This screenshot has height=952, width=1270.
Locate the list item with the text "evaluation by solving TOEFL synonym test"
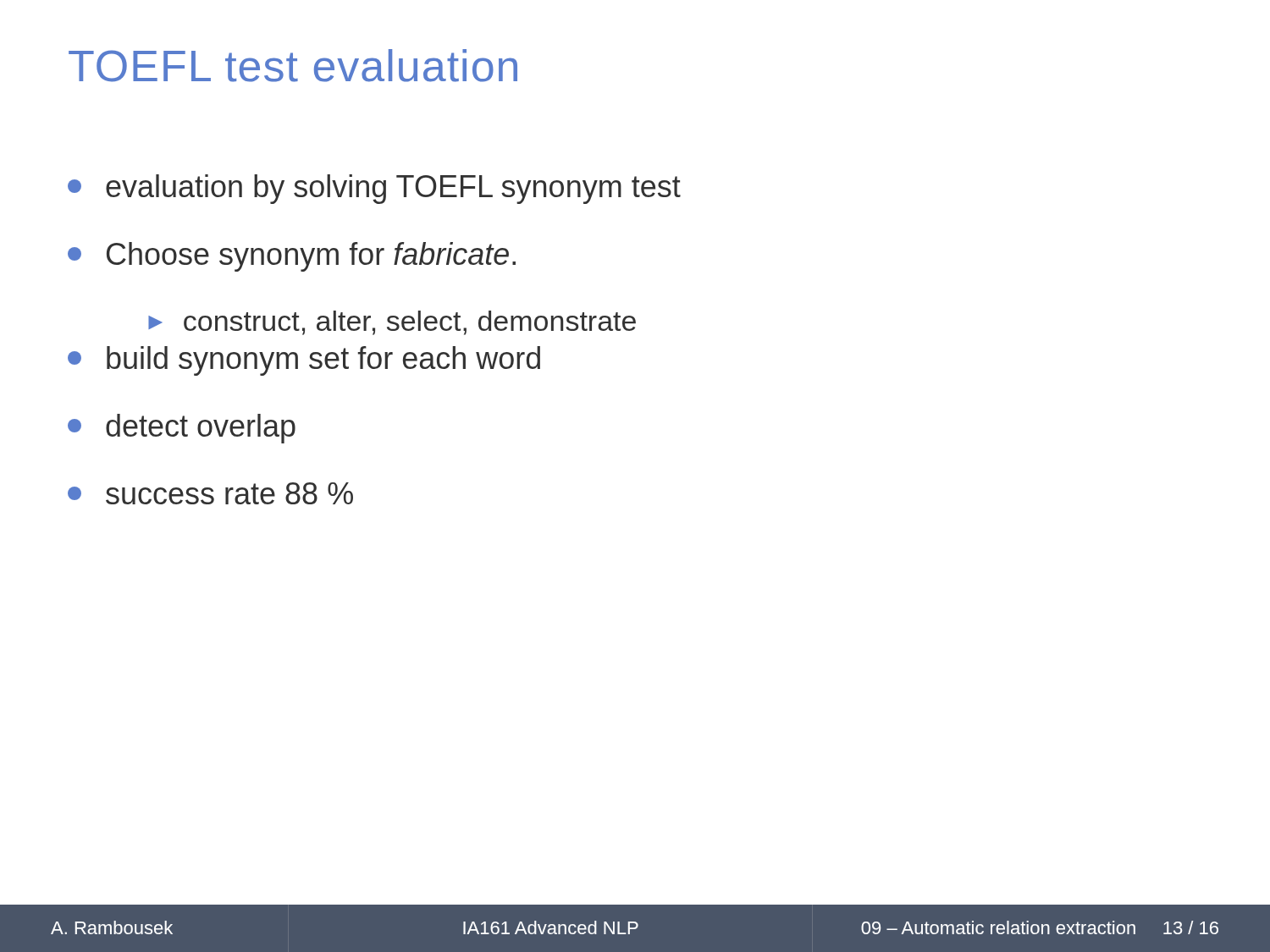pos(374,187)
